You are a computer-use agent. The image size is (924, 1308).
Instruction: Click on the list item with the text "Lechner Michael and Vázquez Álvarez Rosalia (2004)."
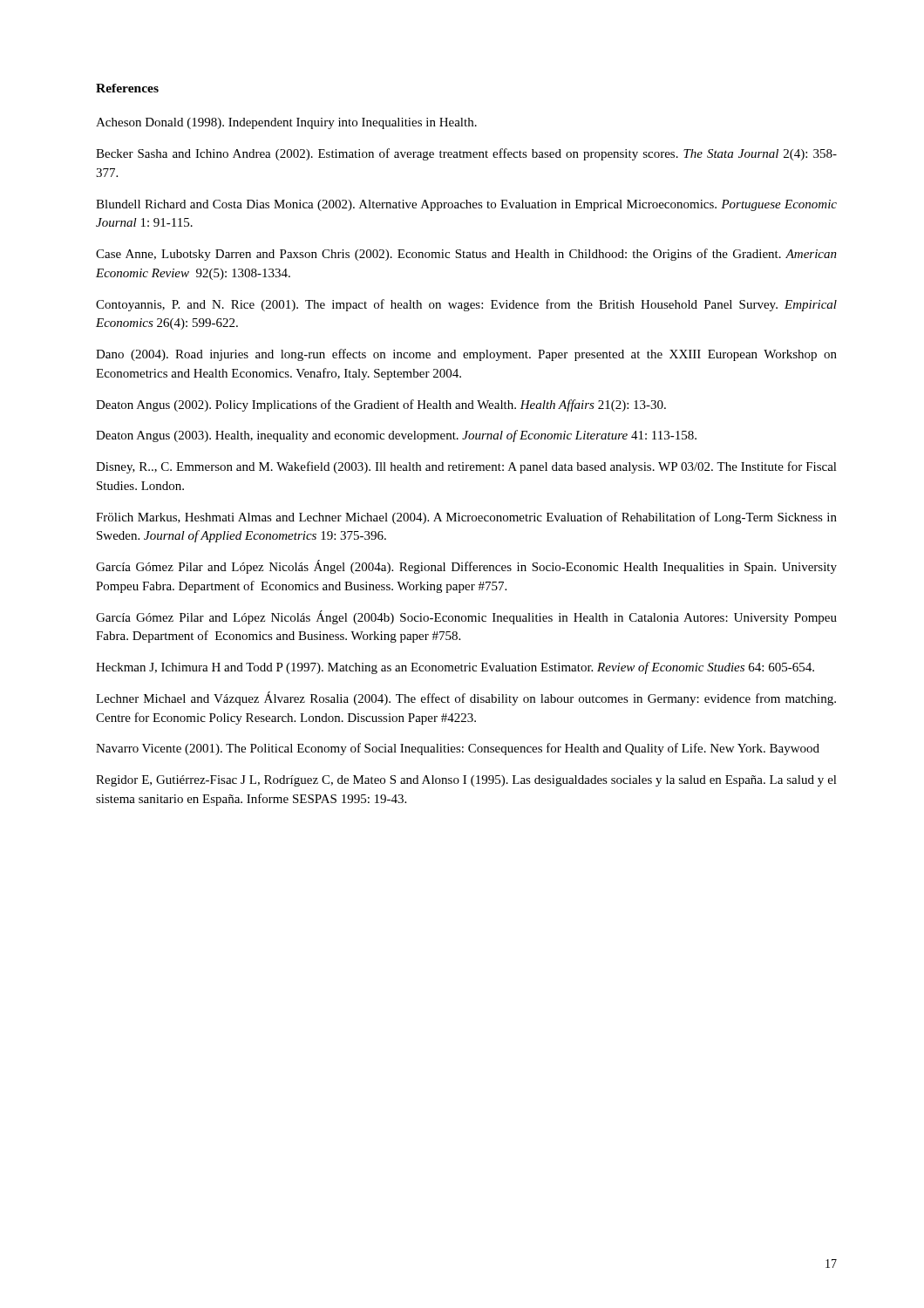(466, 708)
